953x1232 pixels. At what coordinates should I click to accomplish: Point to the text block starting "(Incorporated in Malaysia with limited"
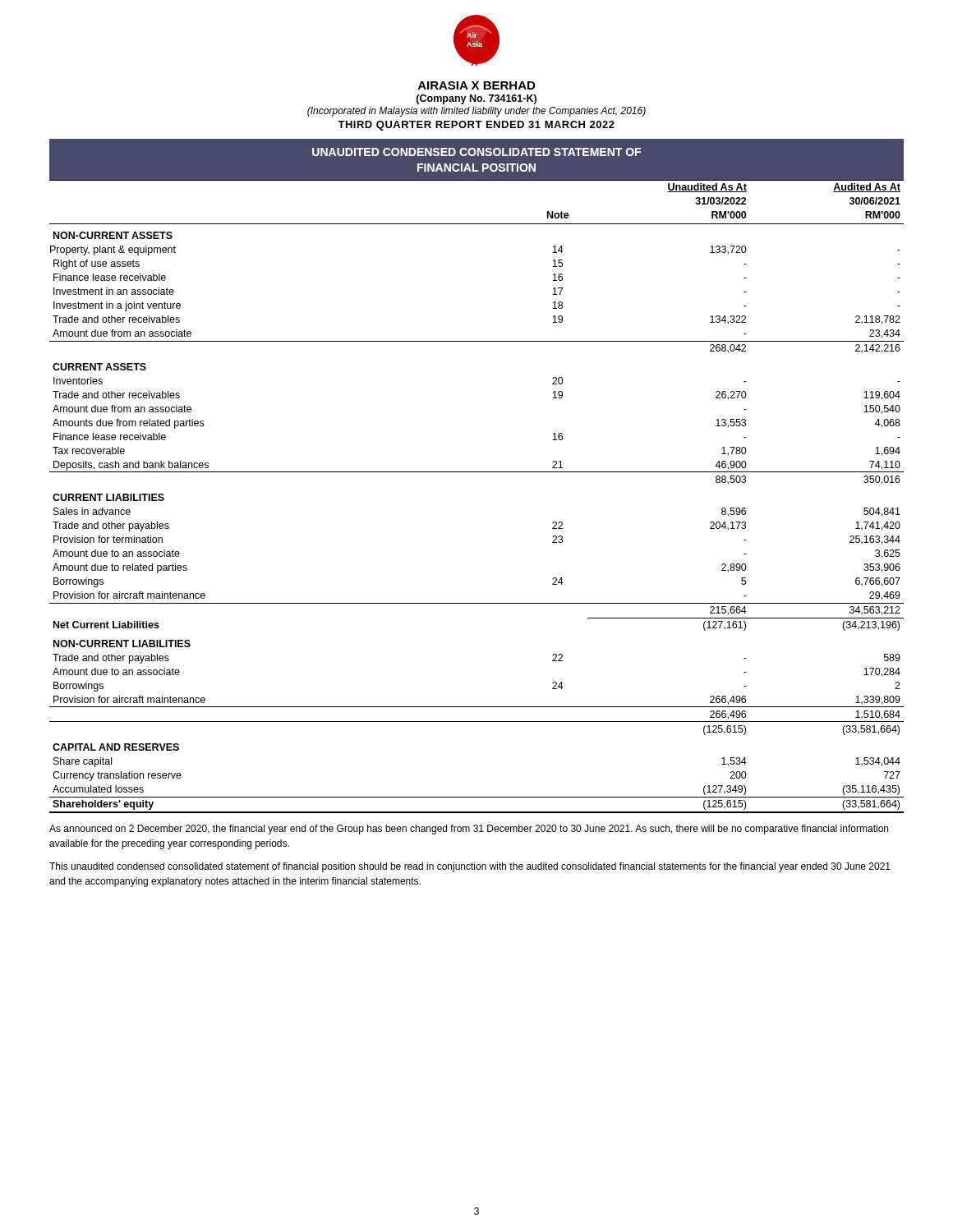[x=476, y=111]
